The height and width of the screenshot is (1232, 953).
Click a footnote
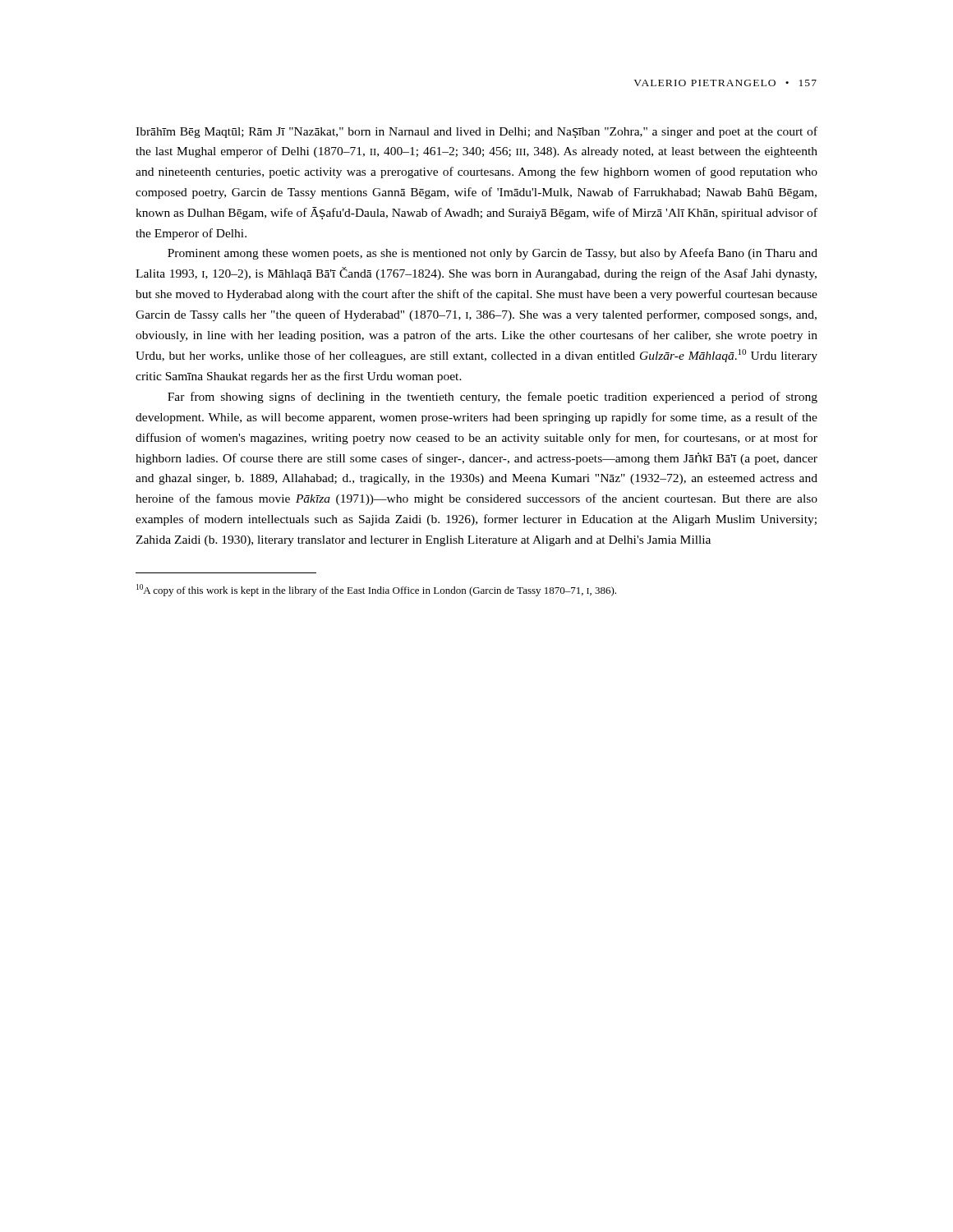pyautogui.click(x=476, y=590)
